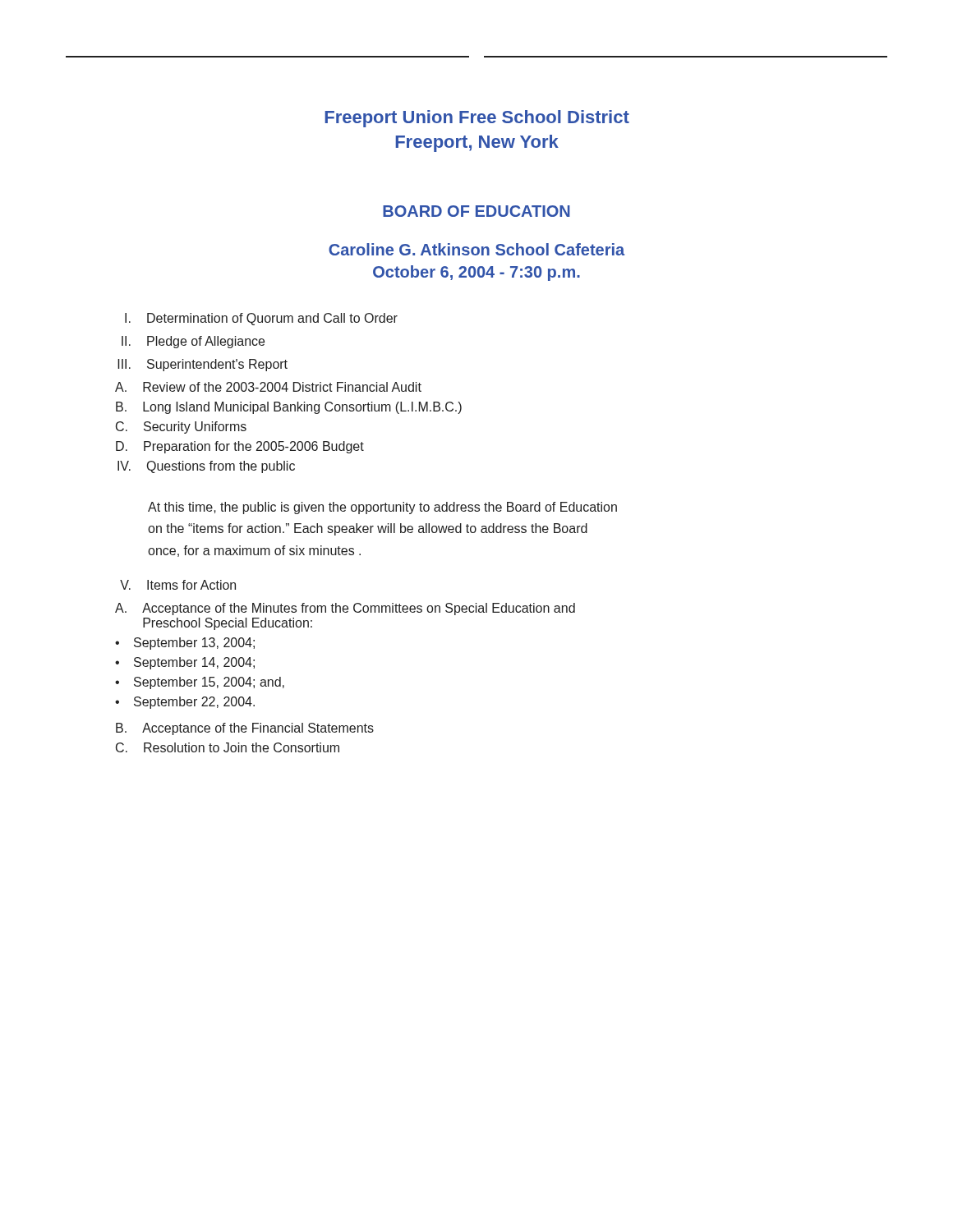Select the list item that reads "A. Acceptance of the Minutes"
Image resolution: width=953 pixels, height=1232 pixels.
click(x=476, y=616)
